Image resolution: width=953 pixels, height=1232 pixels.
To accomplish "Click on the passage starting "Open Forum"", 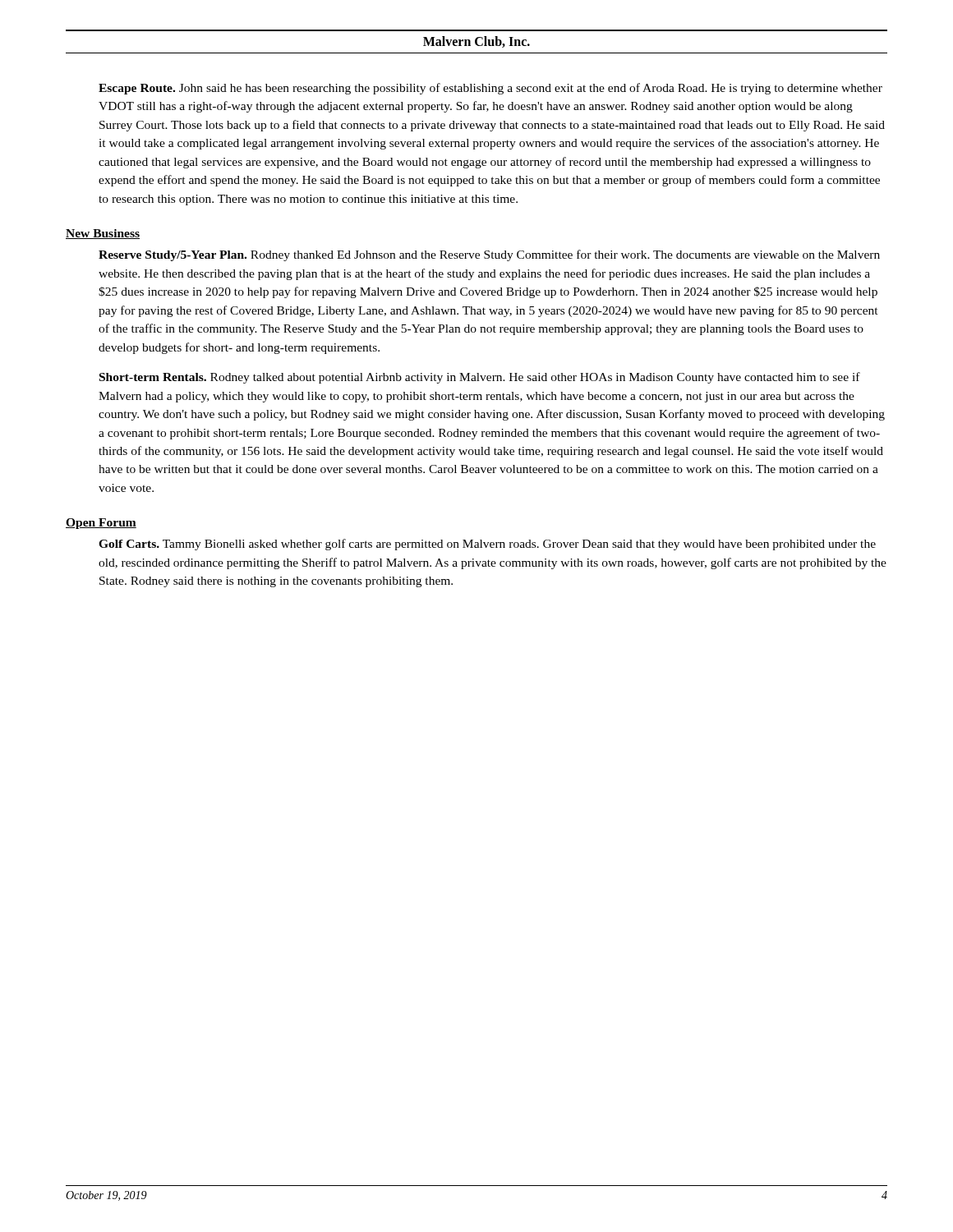I will tap(101, 524).
